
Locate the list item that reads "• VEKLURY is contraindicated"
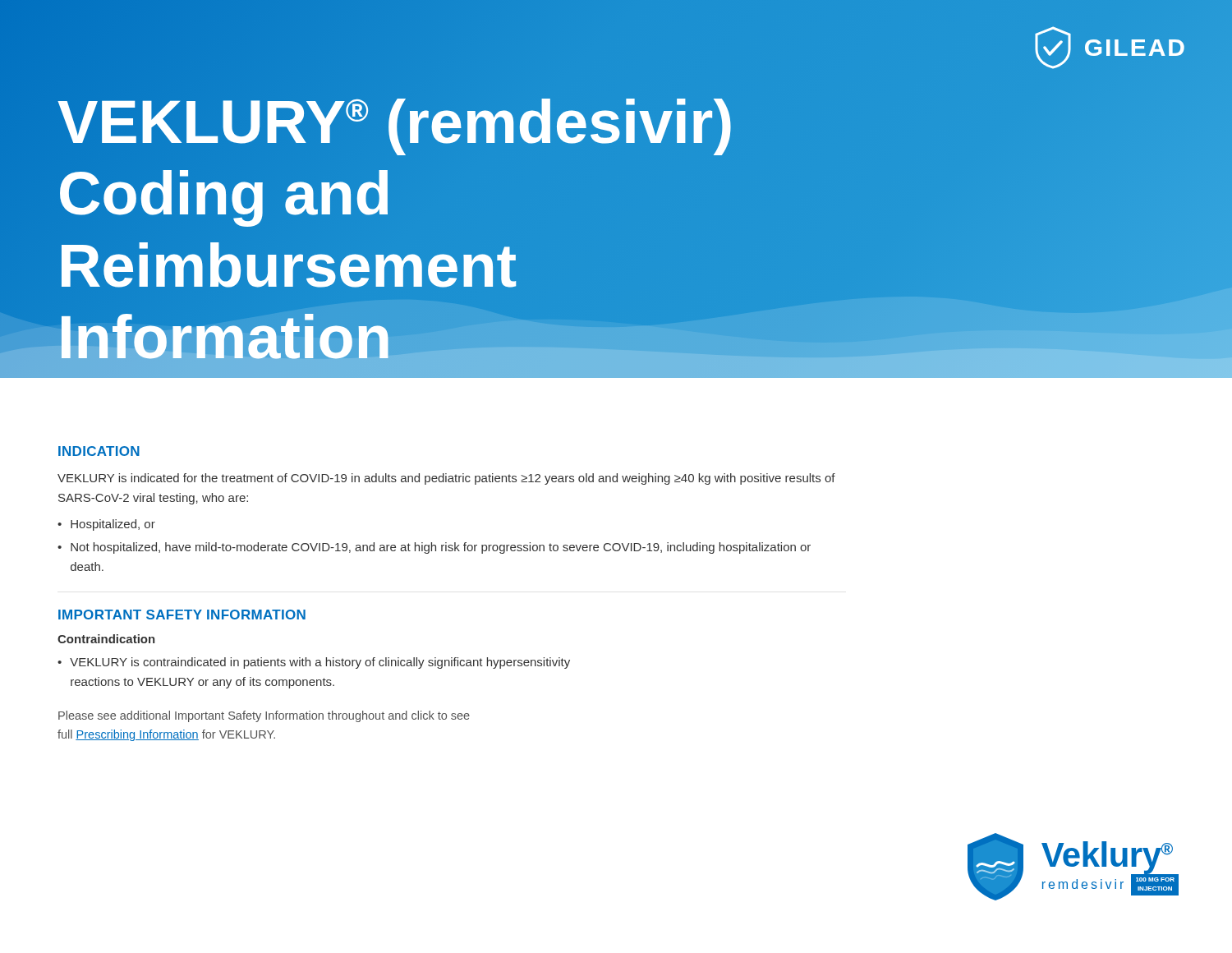click(314, 672)
